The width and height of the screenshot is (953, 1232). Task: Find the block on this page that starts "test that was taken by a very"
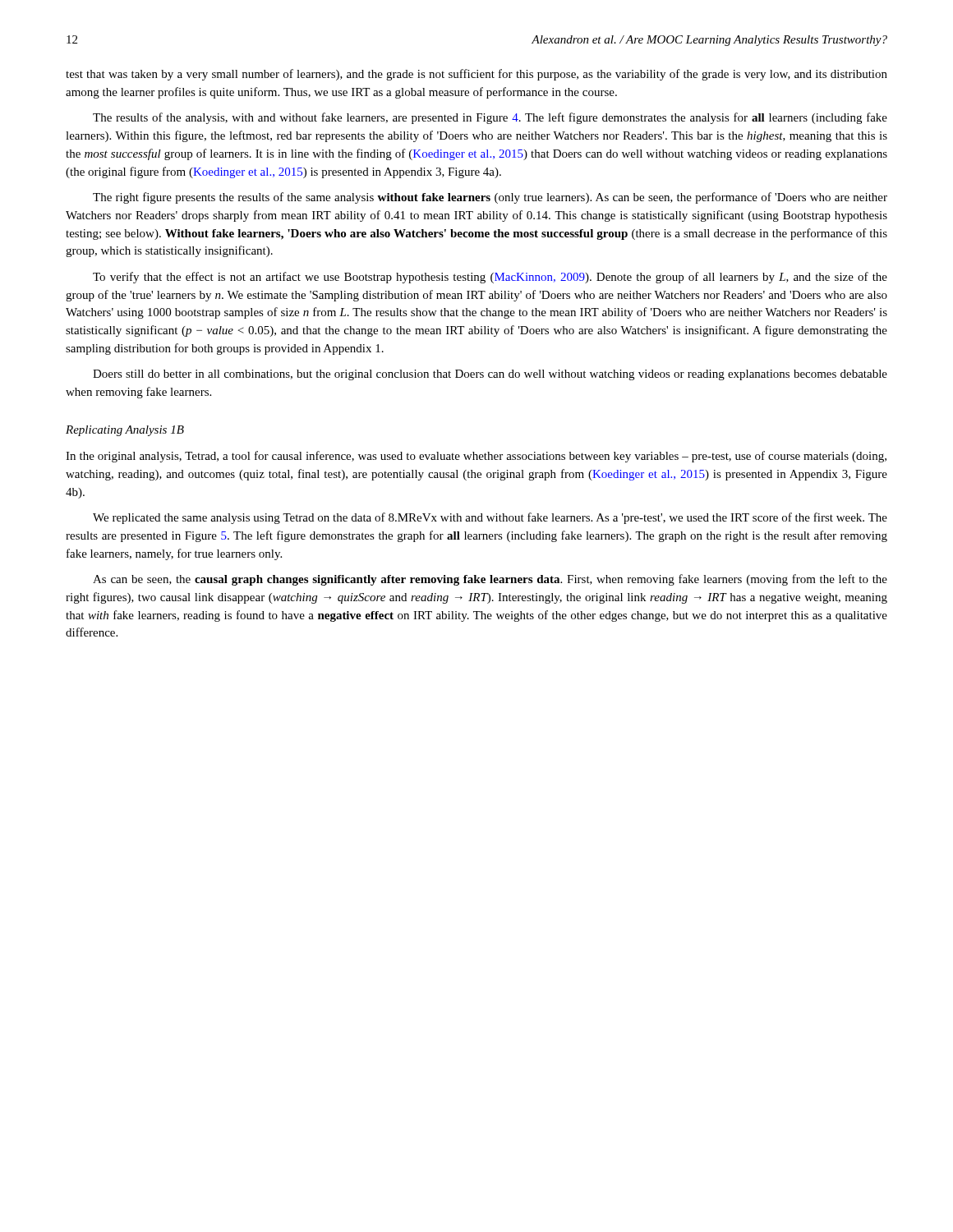tap(476, 84)
